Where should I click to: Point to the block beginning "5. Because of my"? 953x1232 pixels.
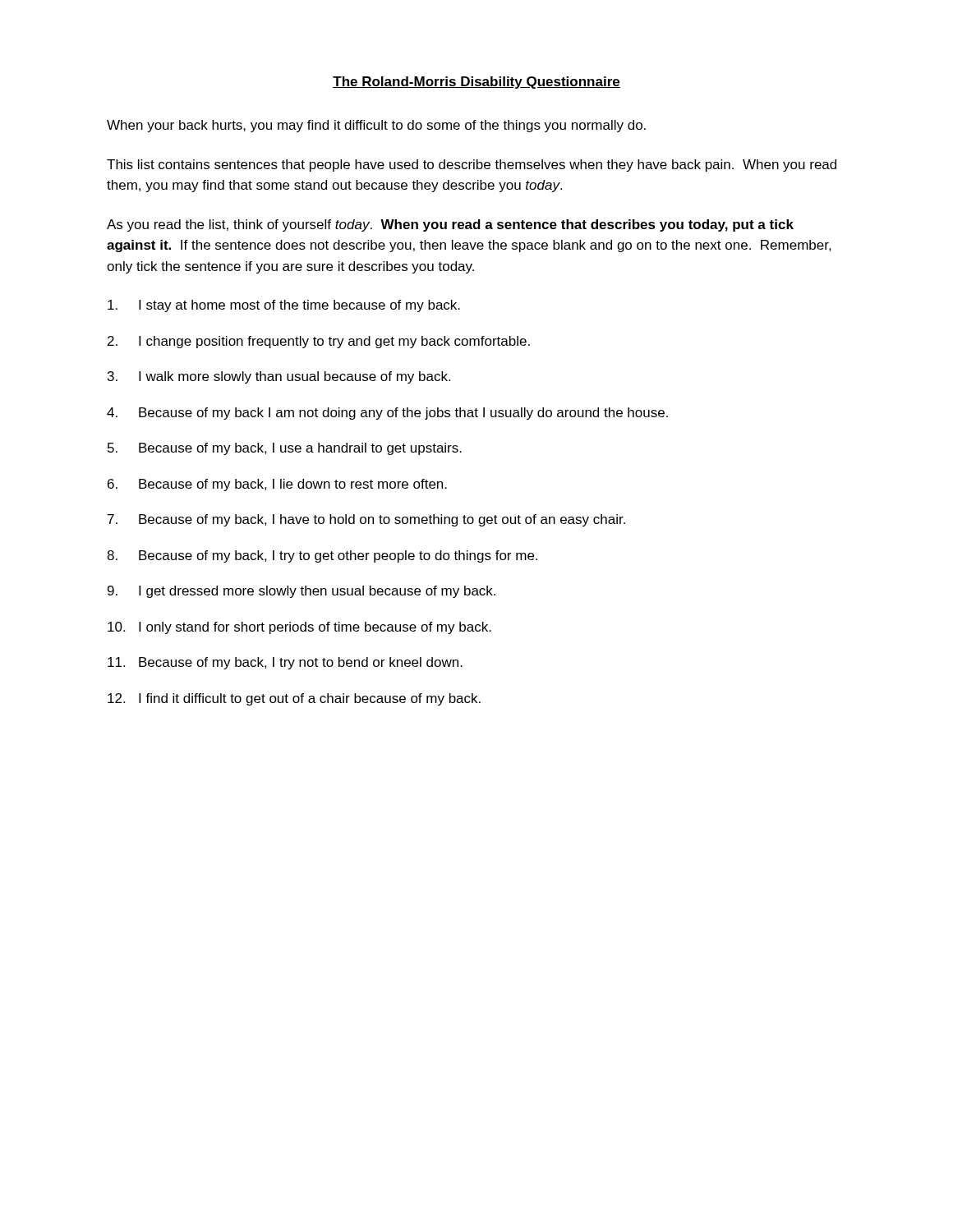(285, 449)
